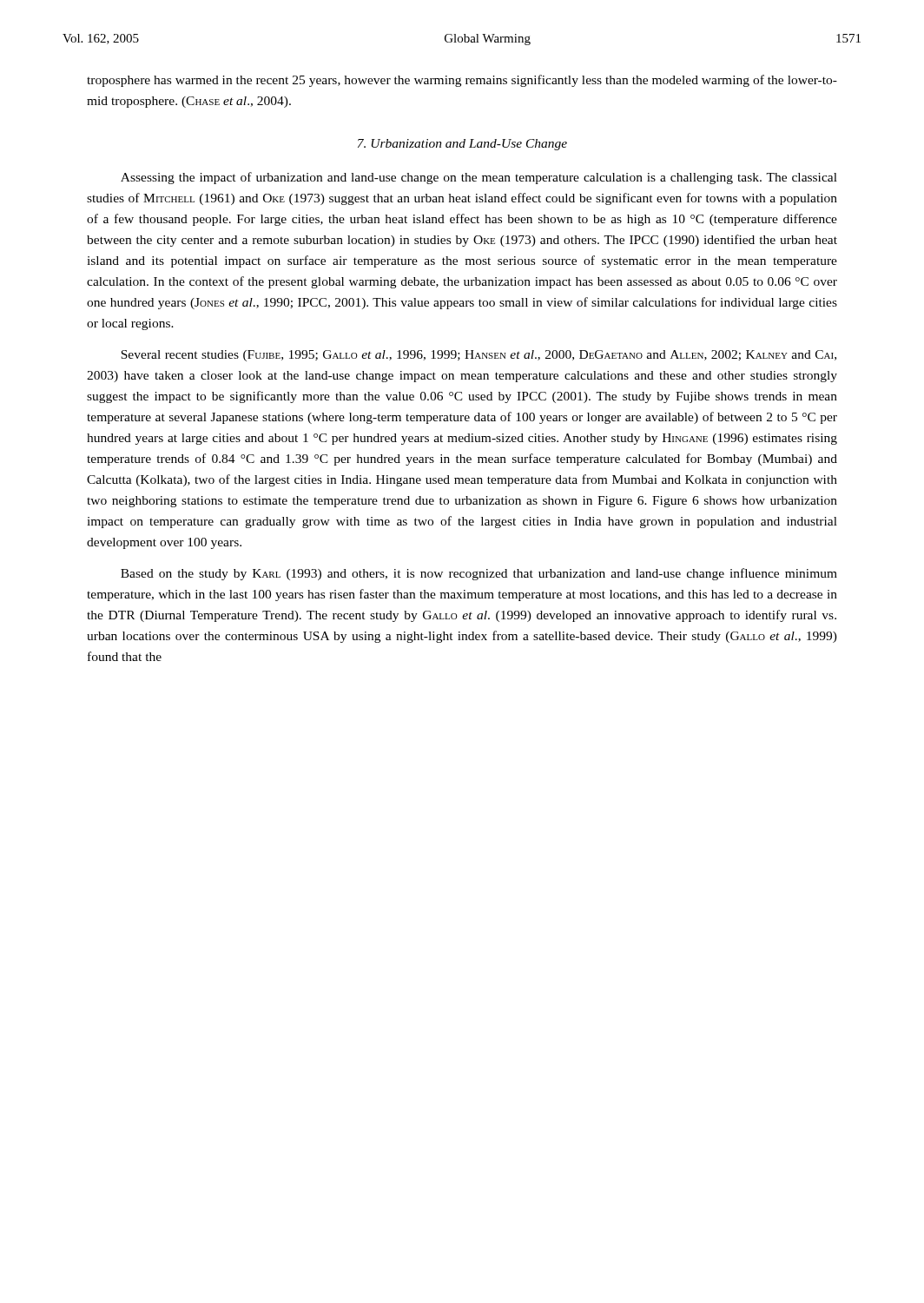Image resolution: width=924 pixels, height=1303 pixels.
Task: Point to the passage starting "7. Urbanization and"
Action: tap(462, 143)
